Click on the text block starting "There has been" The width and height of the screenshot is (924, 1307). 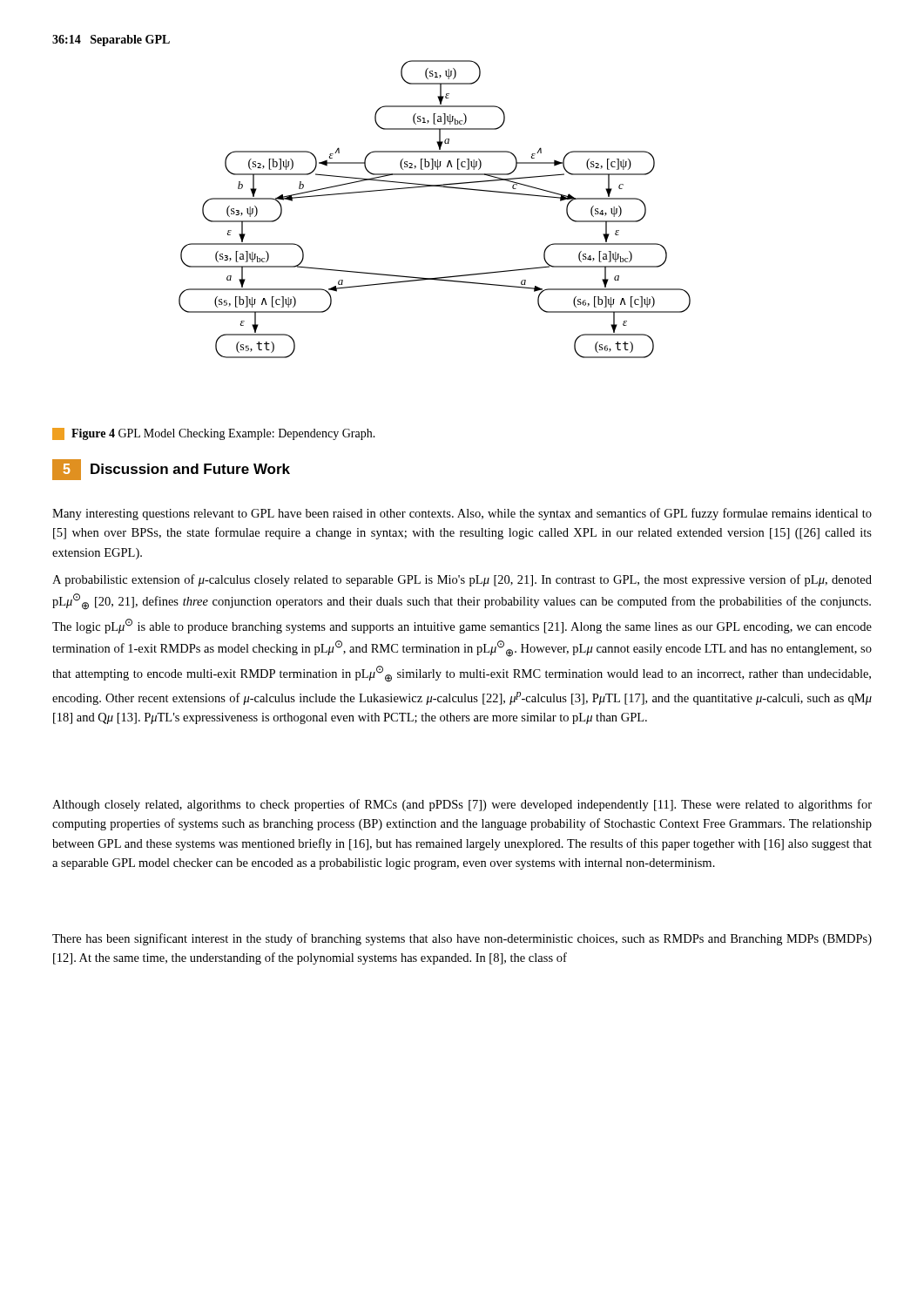(x=462, y=948)
